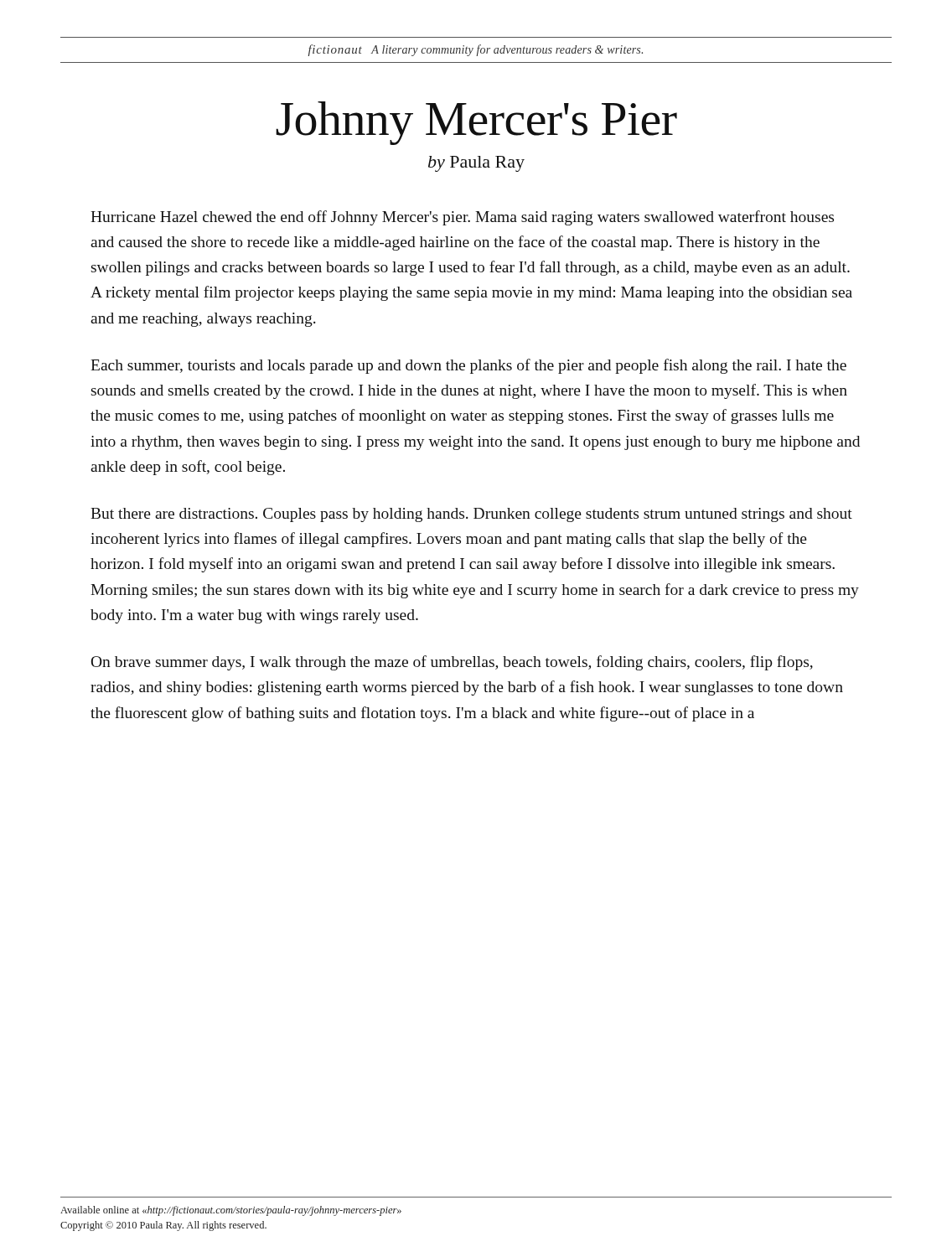952x1257 pixels.
Task: Point to the block starting "Johnny Mercer's Pier"
Action: [476, 119]
